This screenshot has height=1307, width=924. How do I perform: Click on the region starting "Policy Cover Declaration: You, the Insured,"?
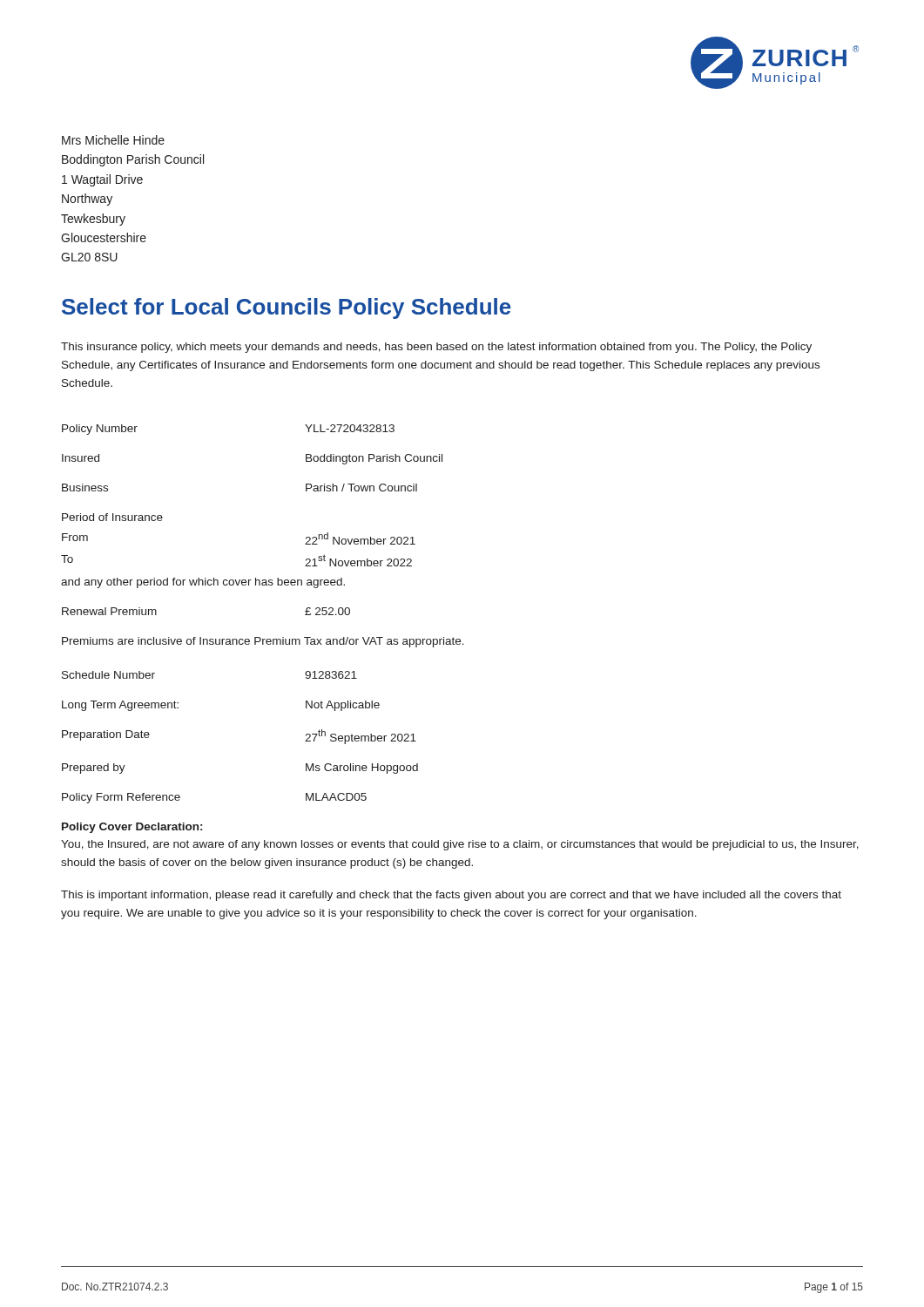(x=460, y=844)
